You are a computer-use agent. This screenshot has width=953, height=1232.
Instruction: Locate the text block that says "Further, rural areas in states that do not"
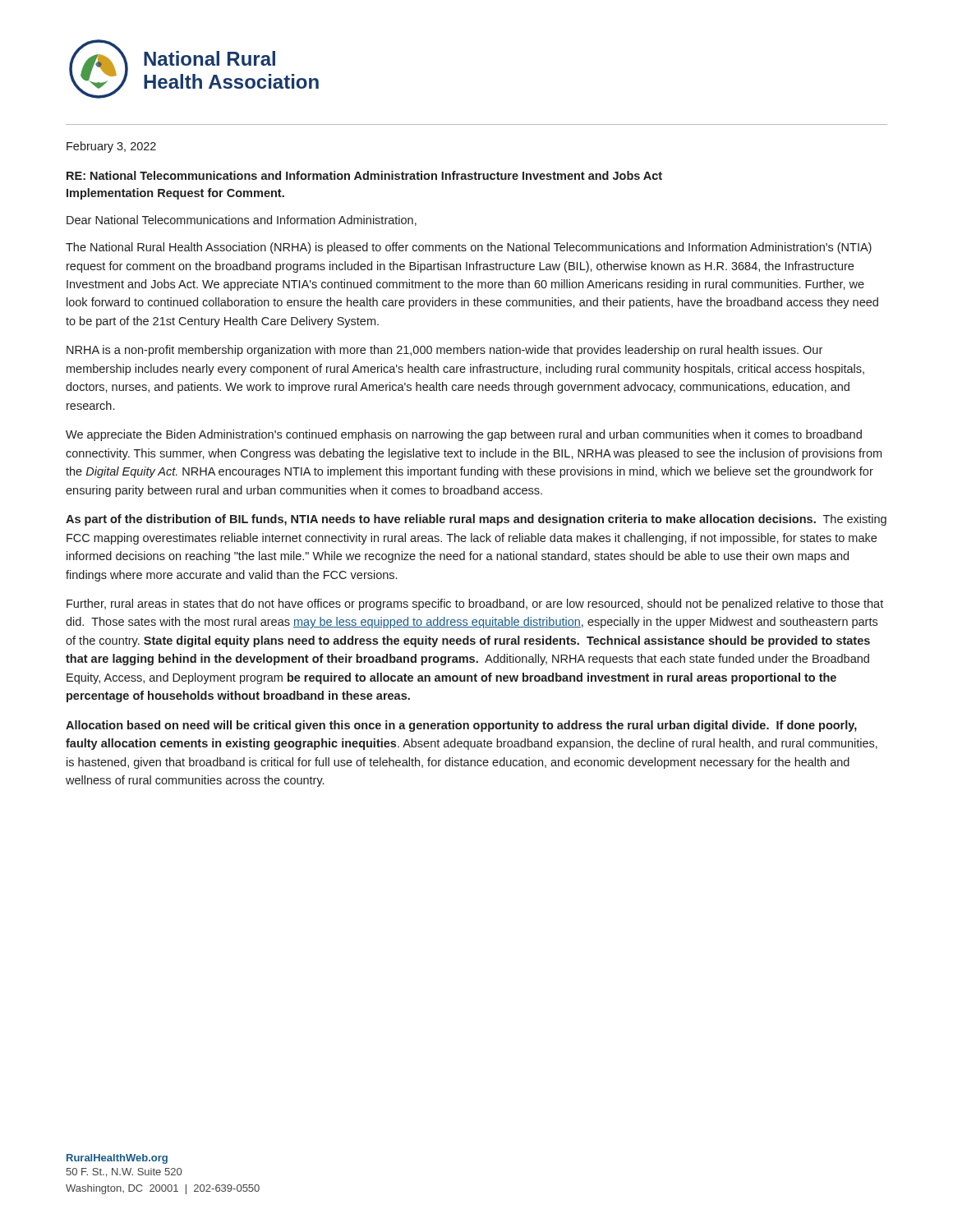coord(475,650)
